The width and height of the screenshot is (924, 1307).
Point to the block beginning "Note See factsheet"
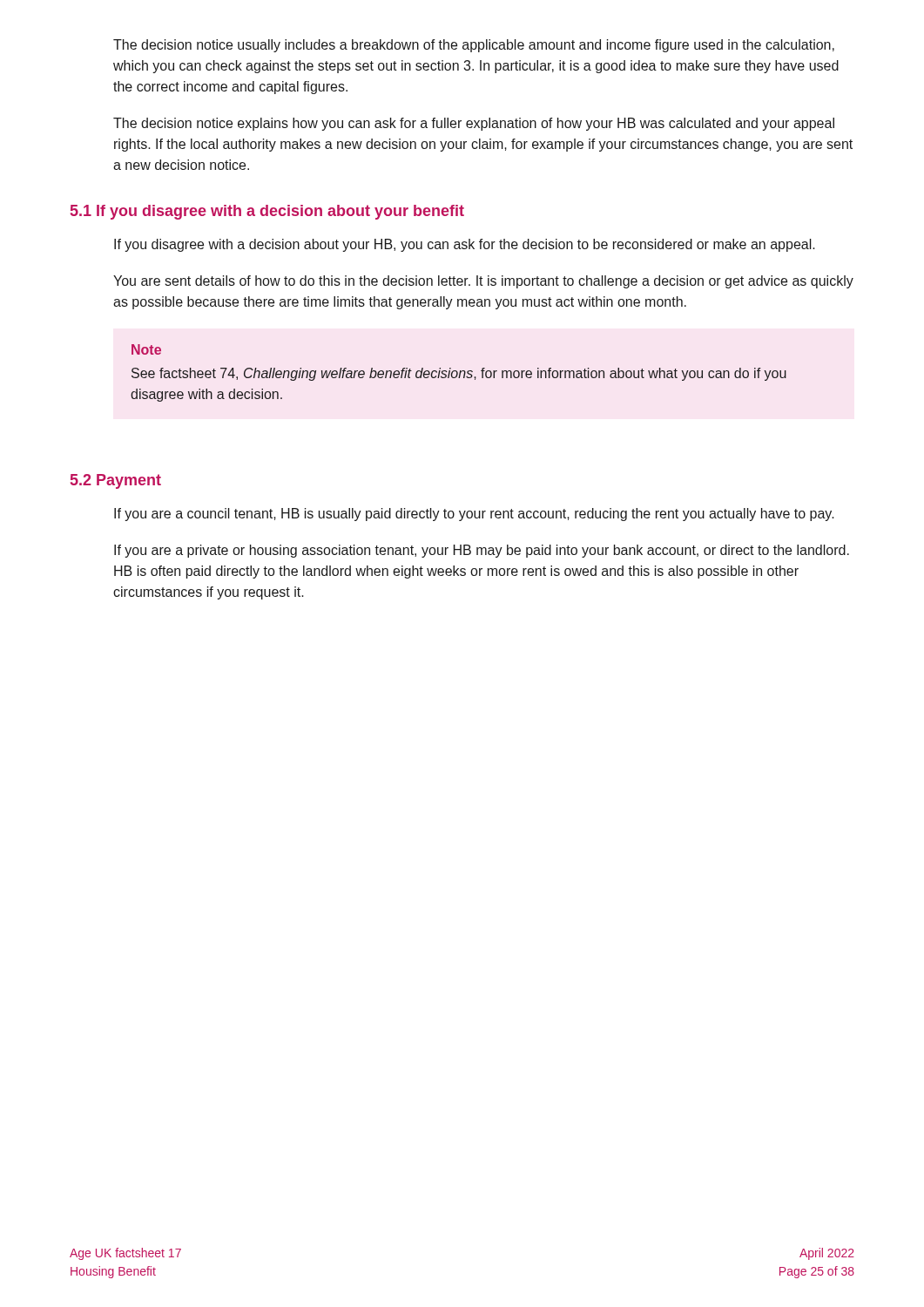(484, 374)
